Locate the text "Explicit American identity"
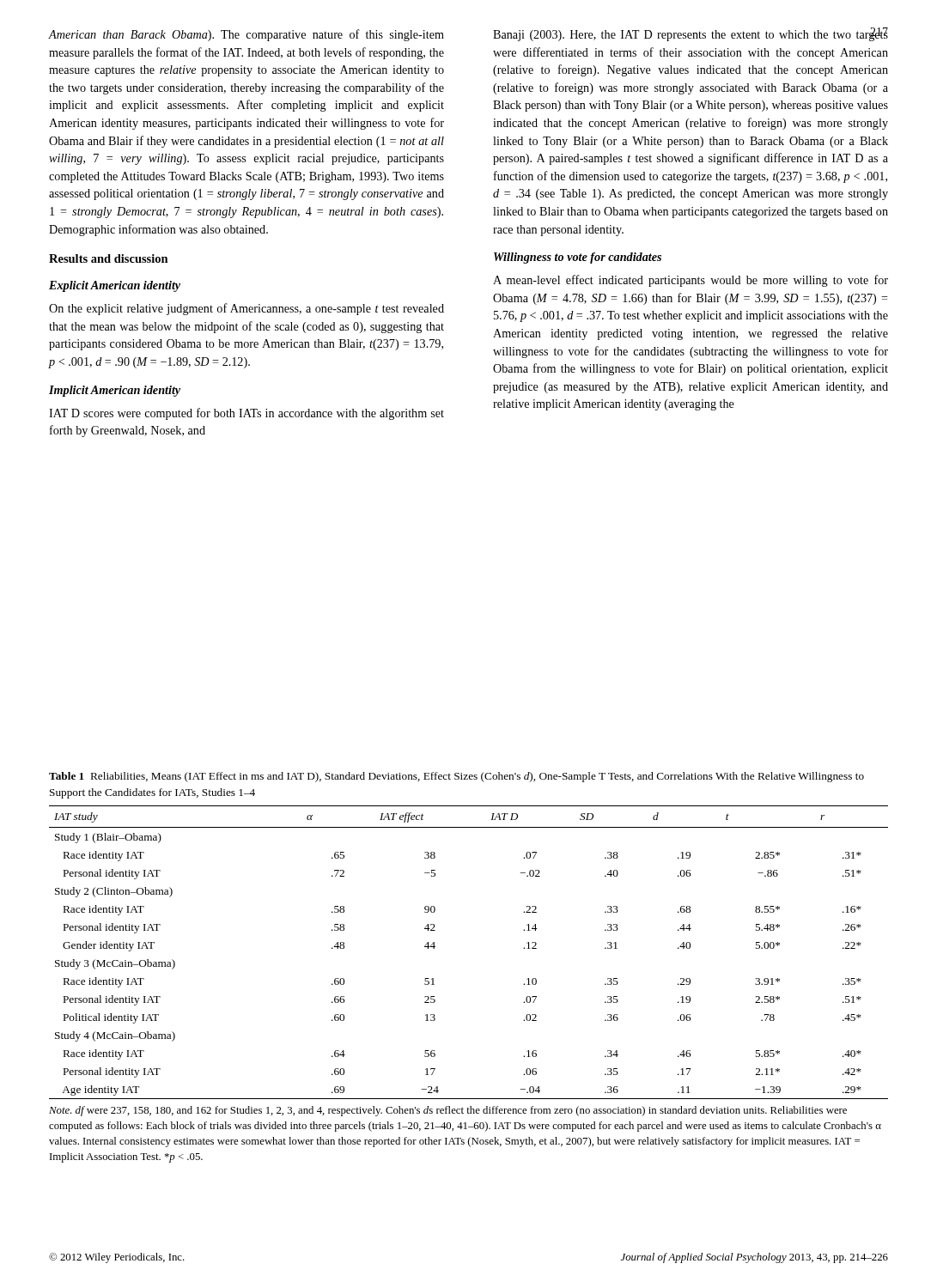Screen dimensions: 1288x937 (115, 285)
